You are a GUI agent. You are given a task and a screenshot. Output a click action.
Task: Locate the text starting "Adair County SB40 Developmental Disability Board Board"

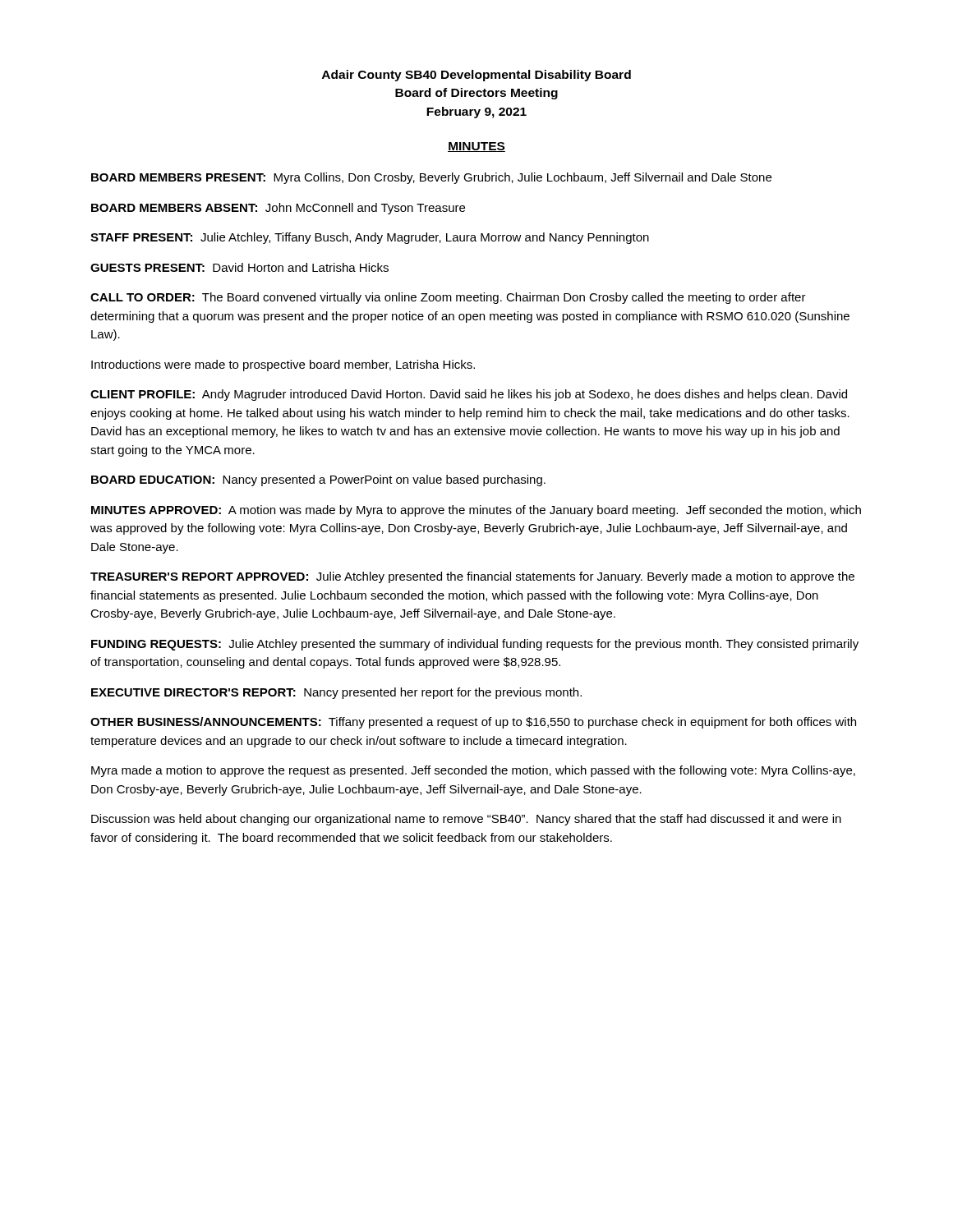(476, 93)
